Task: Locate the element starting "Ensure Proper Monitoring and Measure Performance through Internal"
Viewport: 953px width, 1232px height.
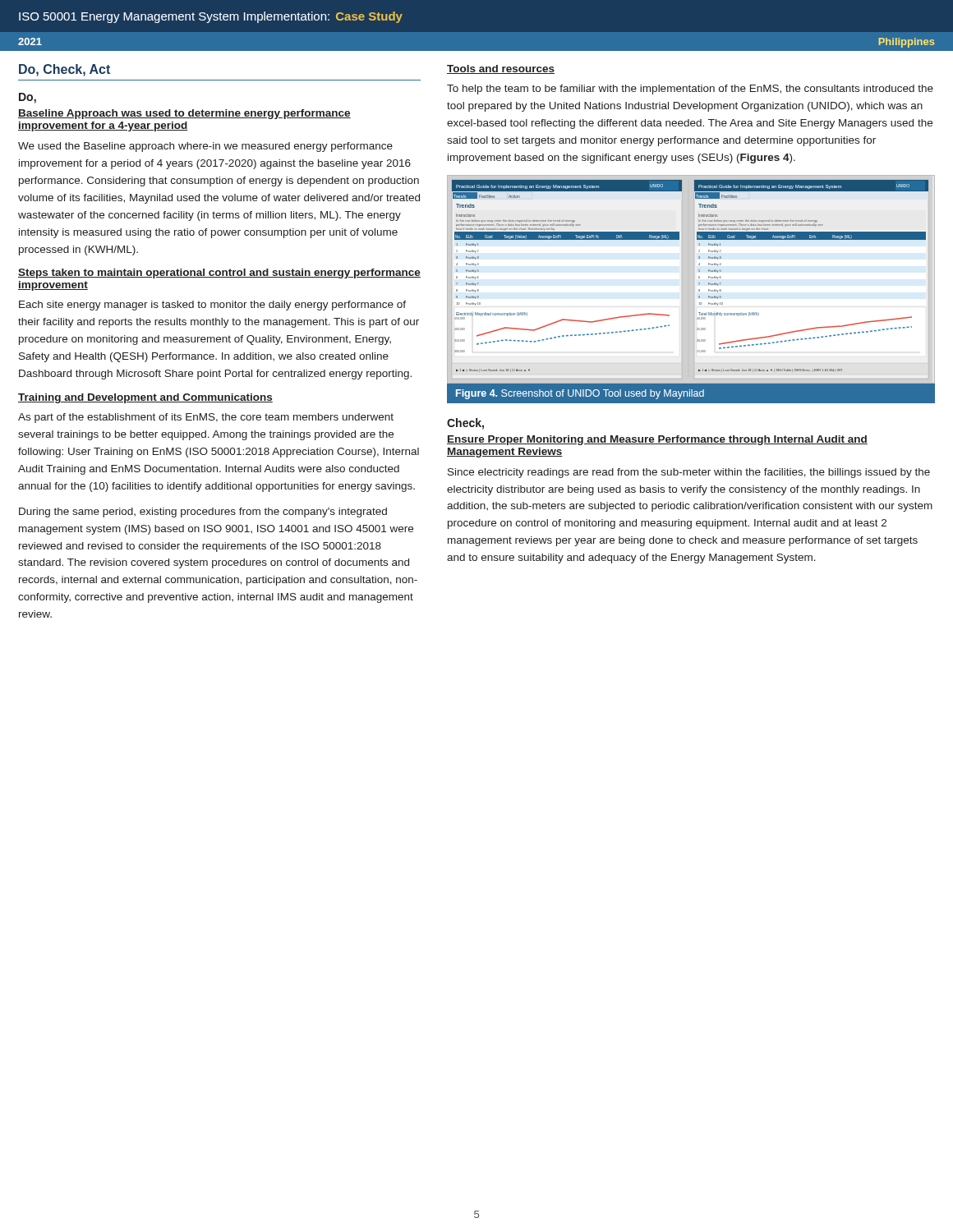Action: click(x=657, y=445)
